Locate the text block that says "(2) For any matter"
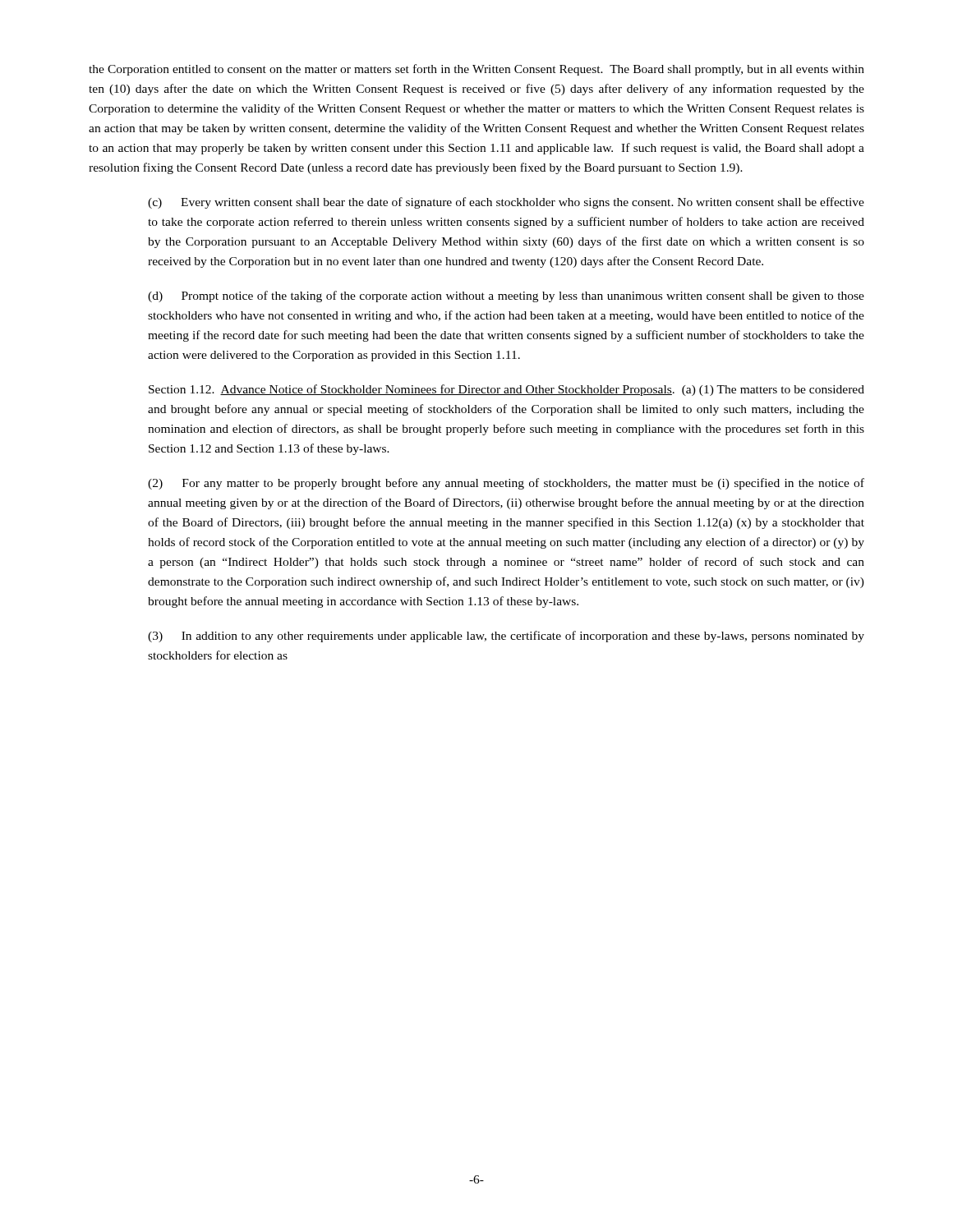This screenshot has width=953, height=1232. click(x=506, y=541)
